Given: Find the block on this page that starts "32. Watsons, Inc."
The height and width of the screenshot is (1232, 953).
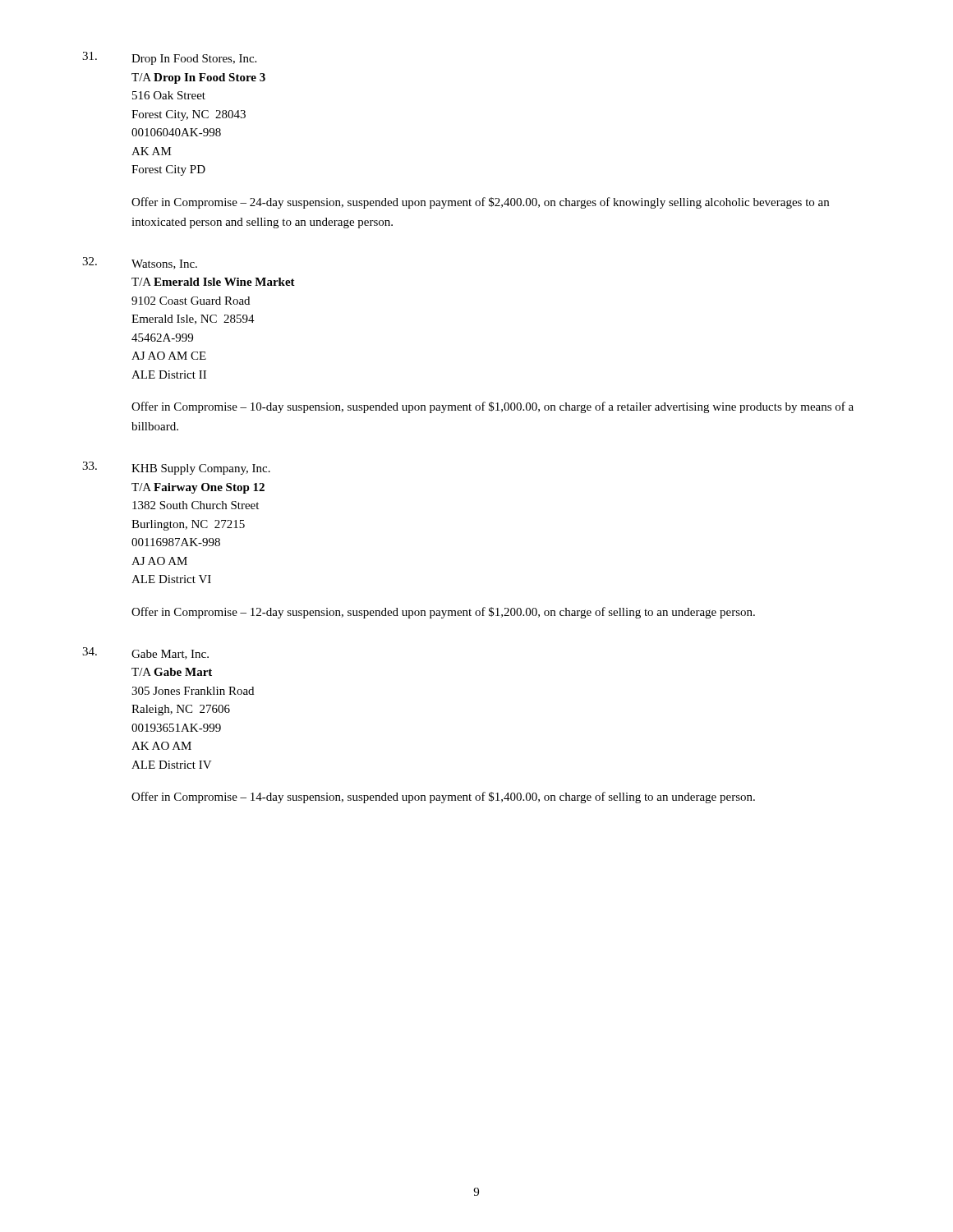Looking at the screenshot, I should [x=140, y=263].
